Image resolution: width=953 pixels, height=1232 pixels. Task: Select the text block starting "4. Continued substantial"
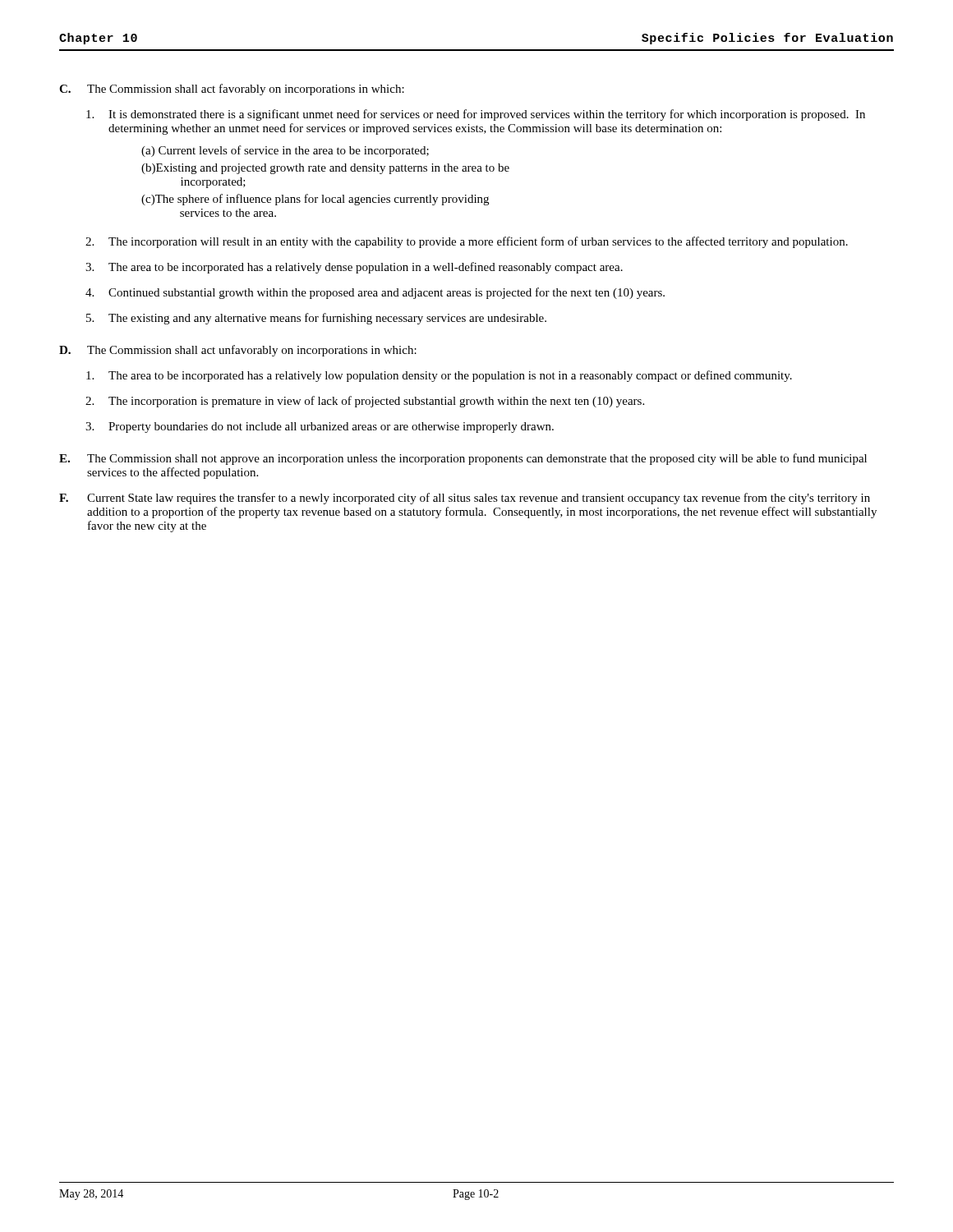point(490,293)
